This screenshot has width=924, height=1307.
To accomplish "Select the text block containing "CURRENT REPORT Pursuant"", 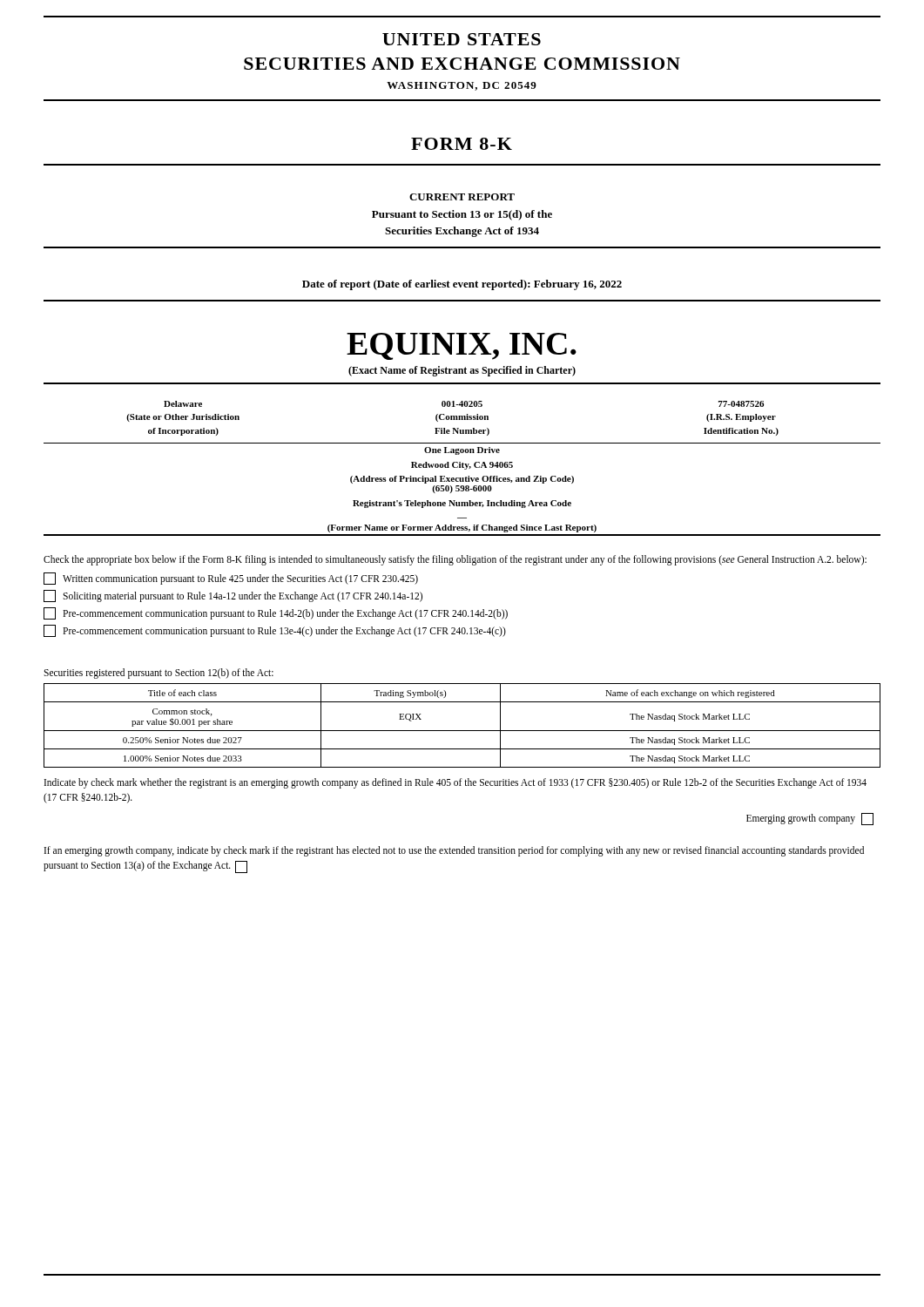I will coord(462,214).
